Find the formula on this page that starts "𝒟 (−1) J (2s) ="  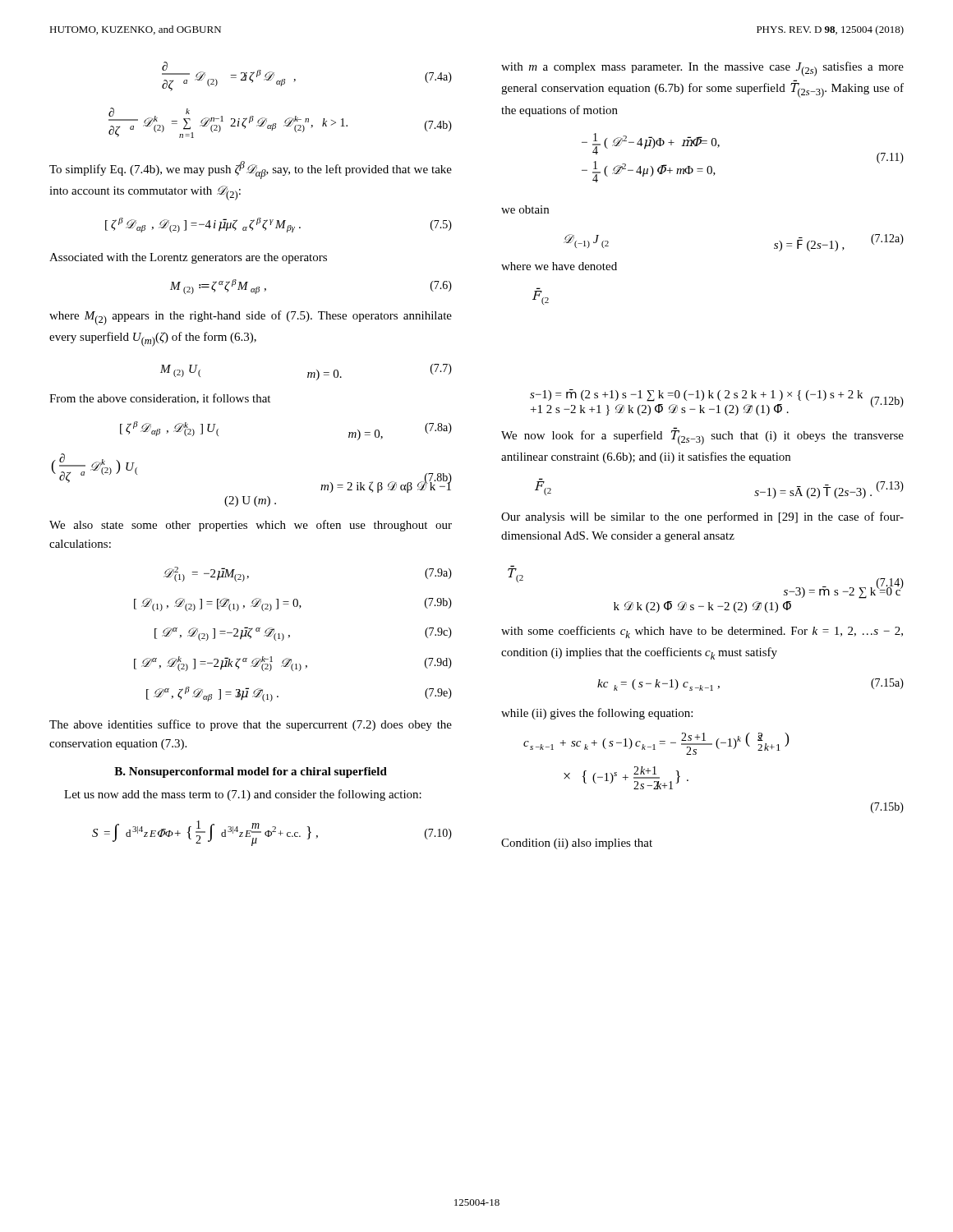point(589,243)
